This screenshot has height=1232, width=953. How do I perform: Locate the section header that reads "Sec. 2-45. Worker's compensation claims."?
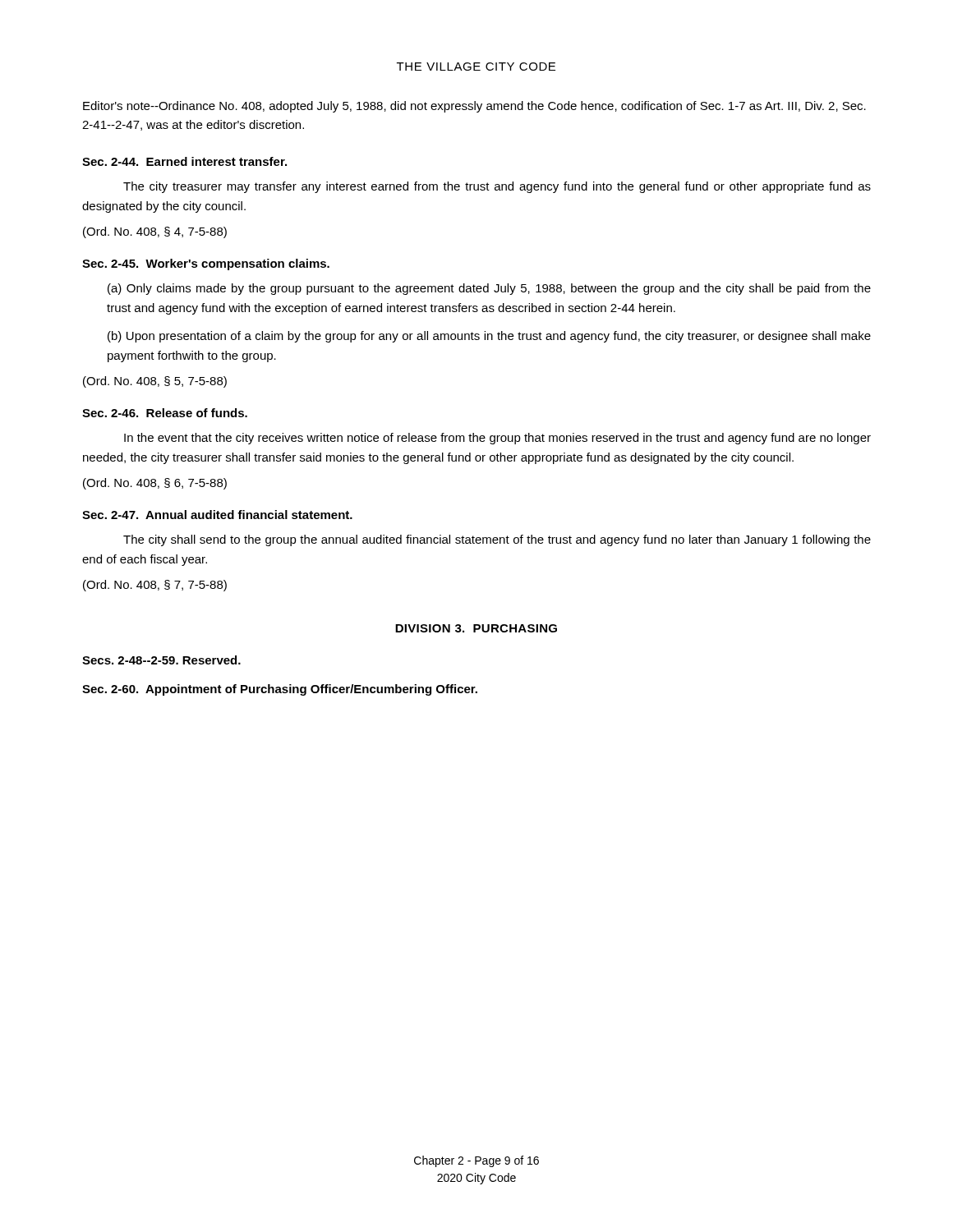(x=206, y=263)
